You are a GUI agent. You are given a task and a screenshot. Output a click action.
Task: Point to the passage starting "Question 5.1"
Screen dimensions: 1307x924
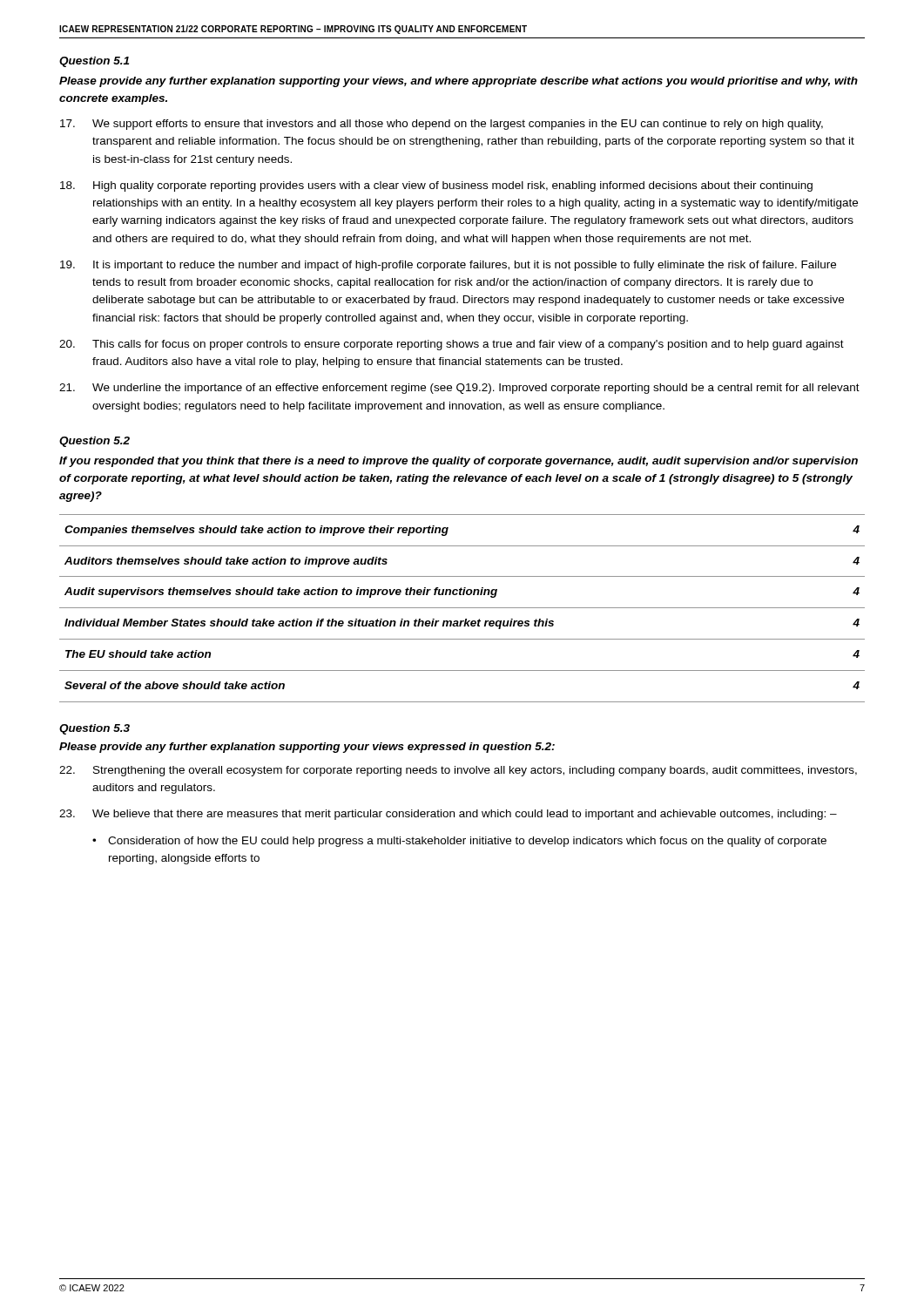[x=95, y=61]
